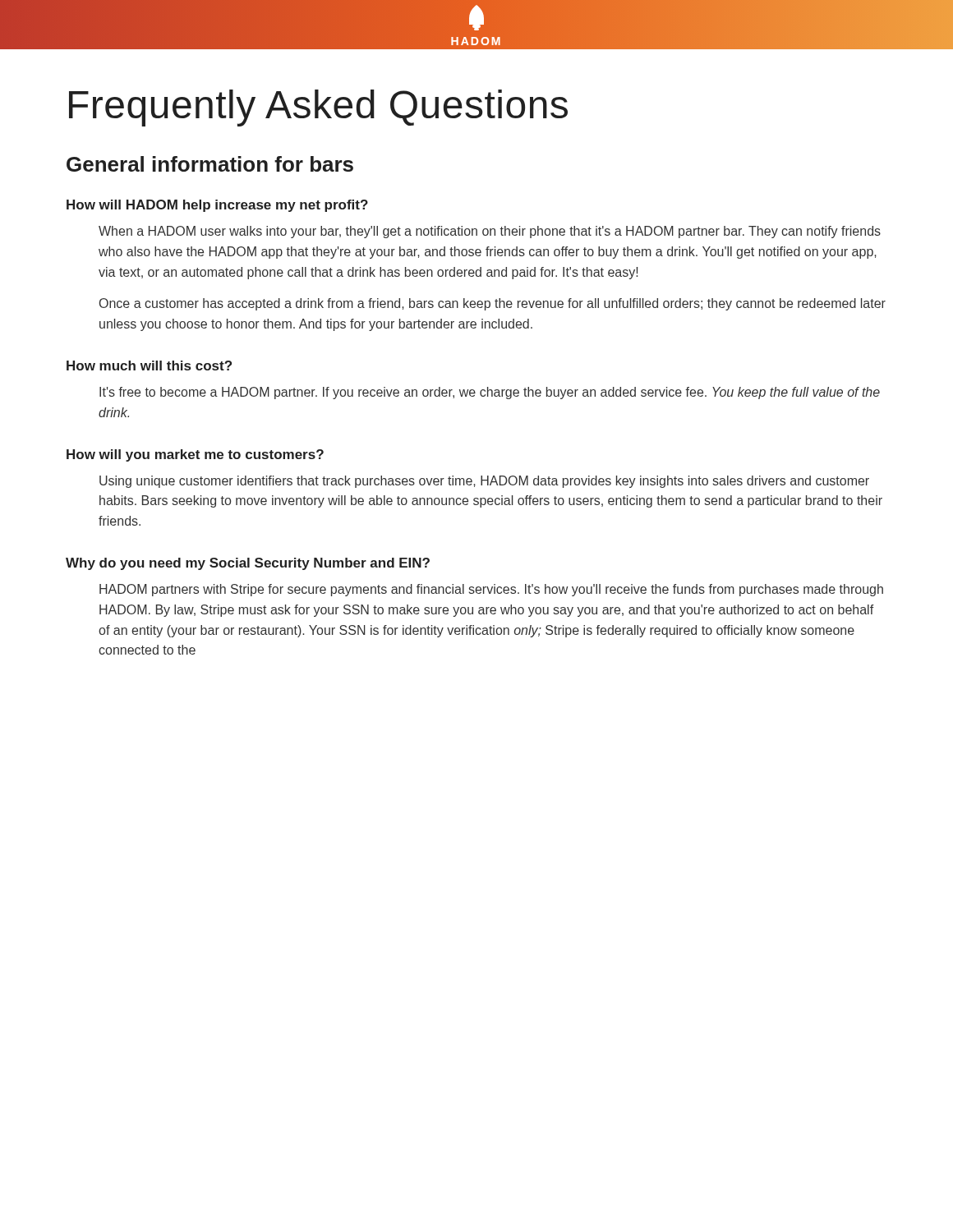Image resolution: width=953 pixels, height=1232 pixels.
Task: Select the text block containing "Using unique customer identifiers that track purchases over"
Action: (476, 502)
